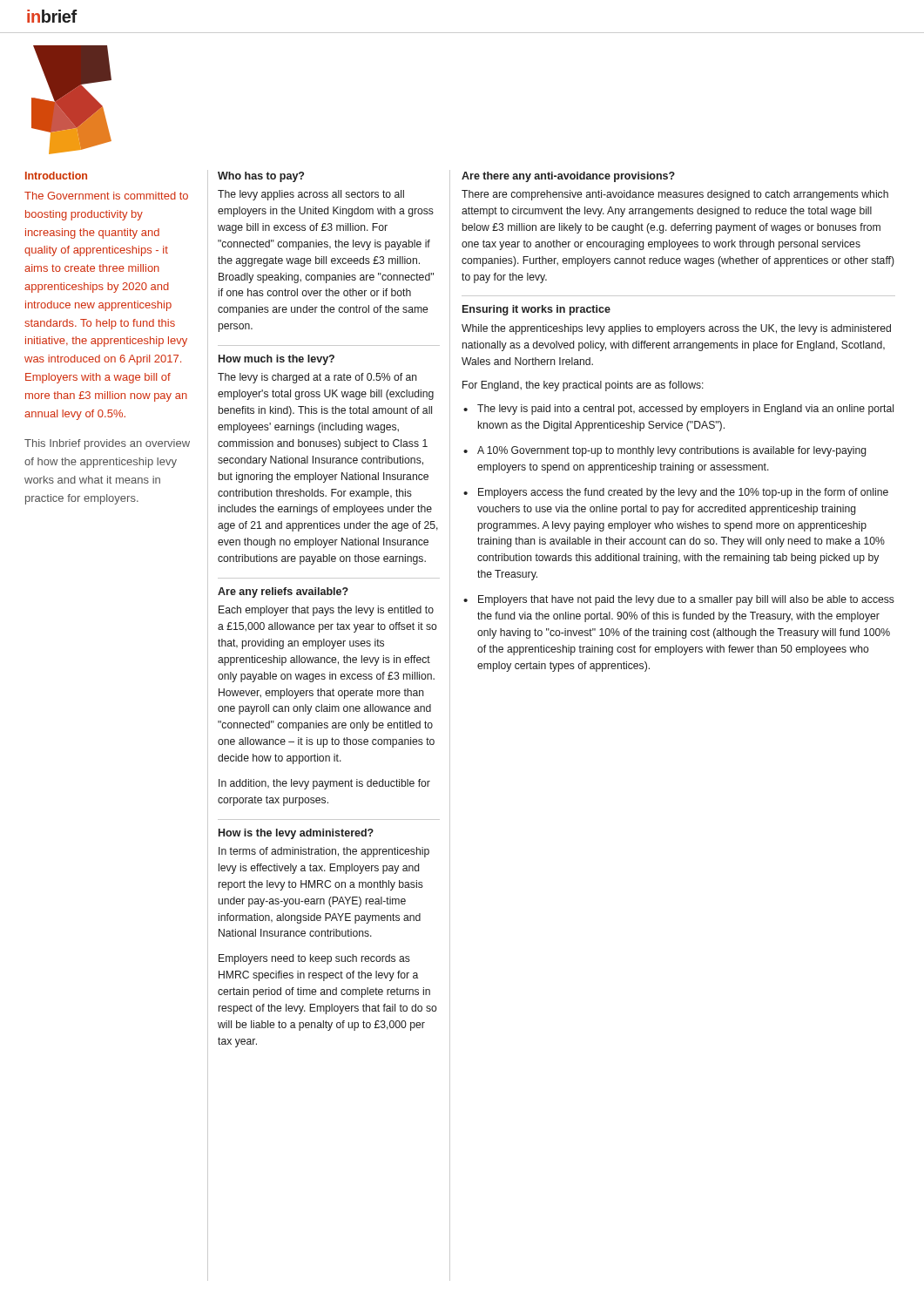The width and height of the screenshot is (924, 1307).
Task: Point to the block beginning "Each employer that pays"
Action: click(x=327, y=684)
